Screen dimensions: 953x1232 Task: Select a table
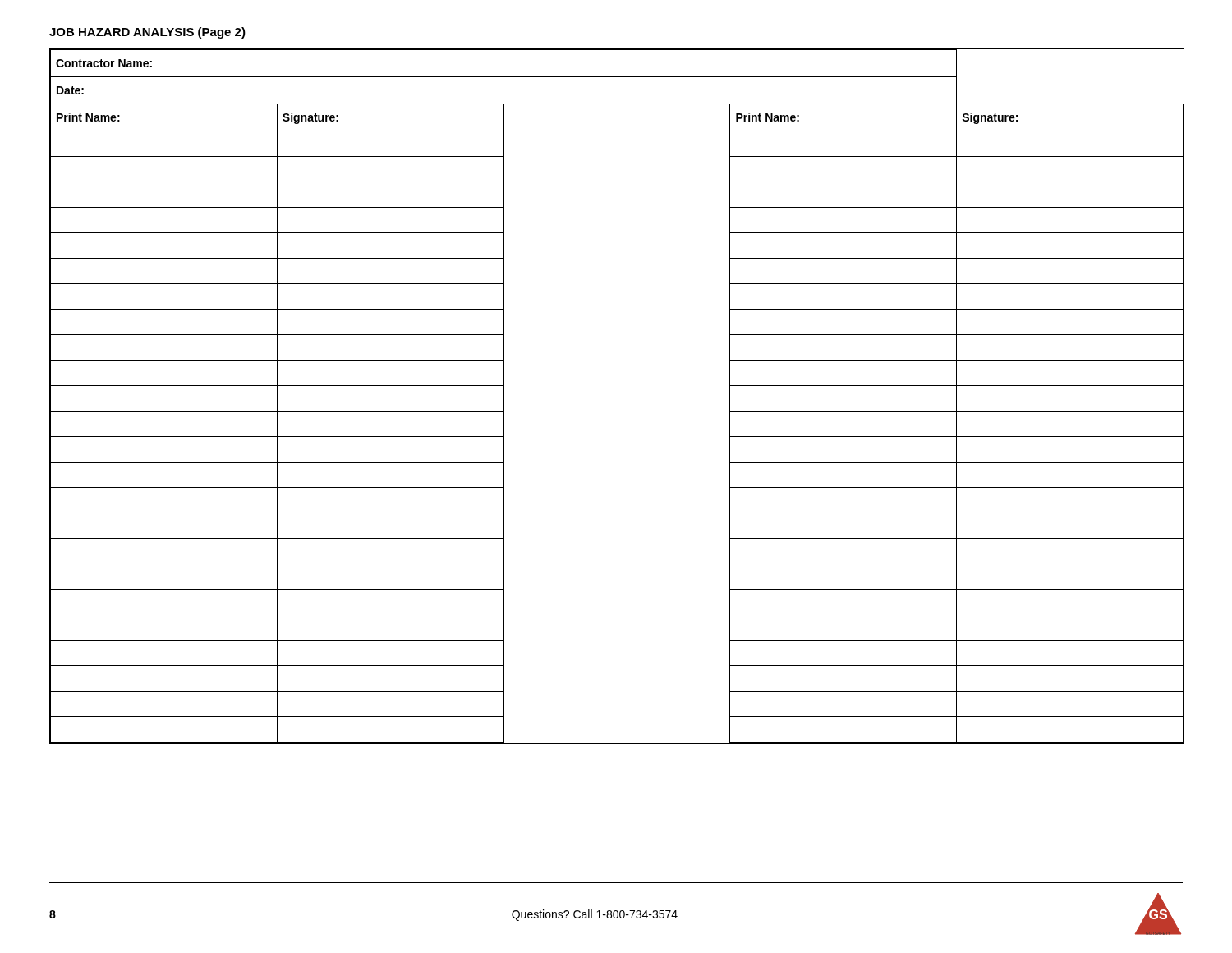(x=617, y=396)
